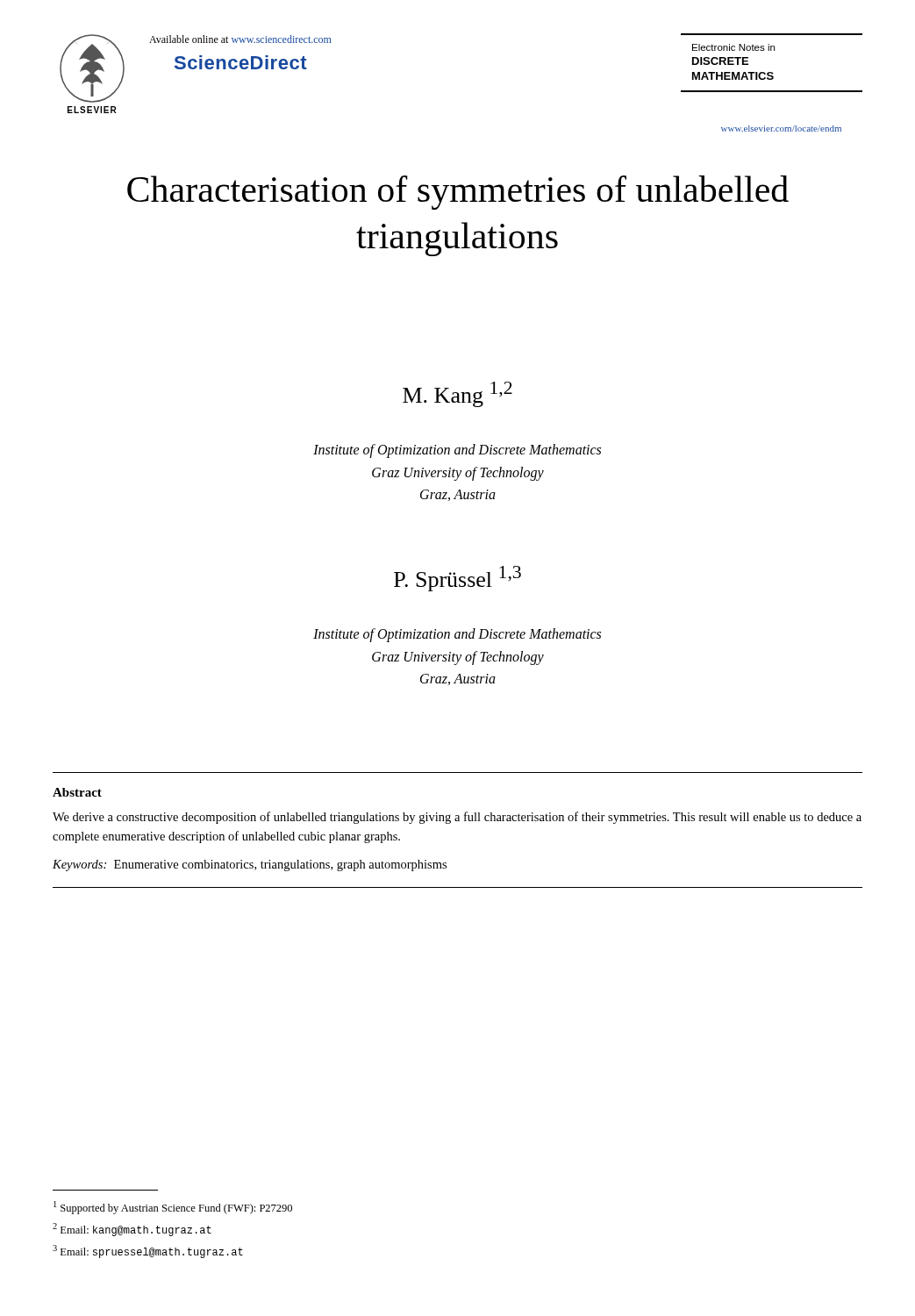Click on the passage starting "M. Kang 1,2"

(x=458, y=392)
